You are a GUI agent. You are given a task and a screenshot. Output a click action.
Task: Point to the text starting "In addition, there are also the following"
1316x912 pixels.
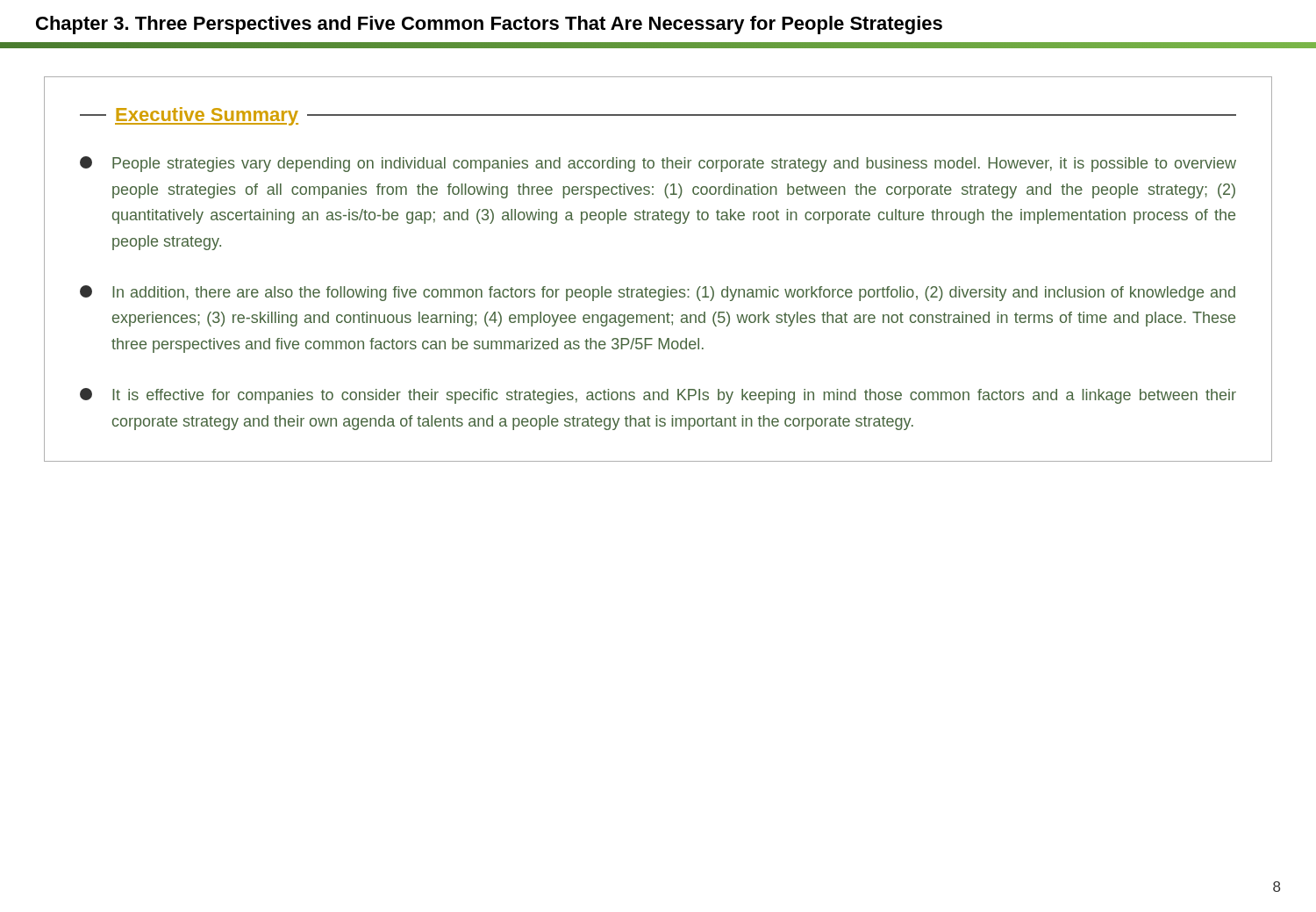point(658,319)
